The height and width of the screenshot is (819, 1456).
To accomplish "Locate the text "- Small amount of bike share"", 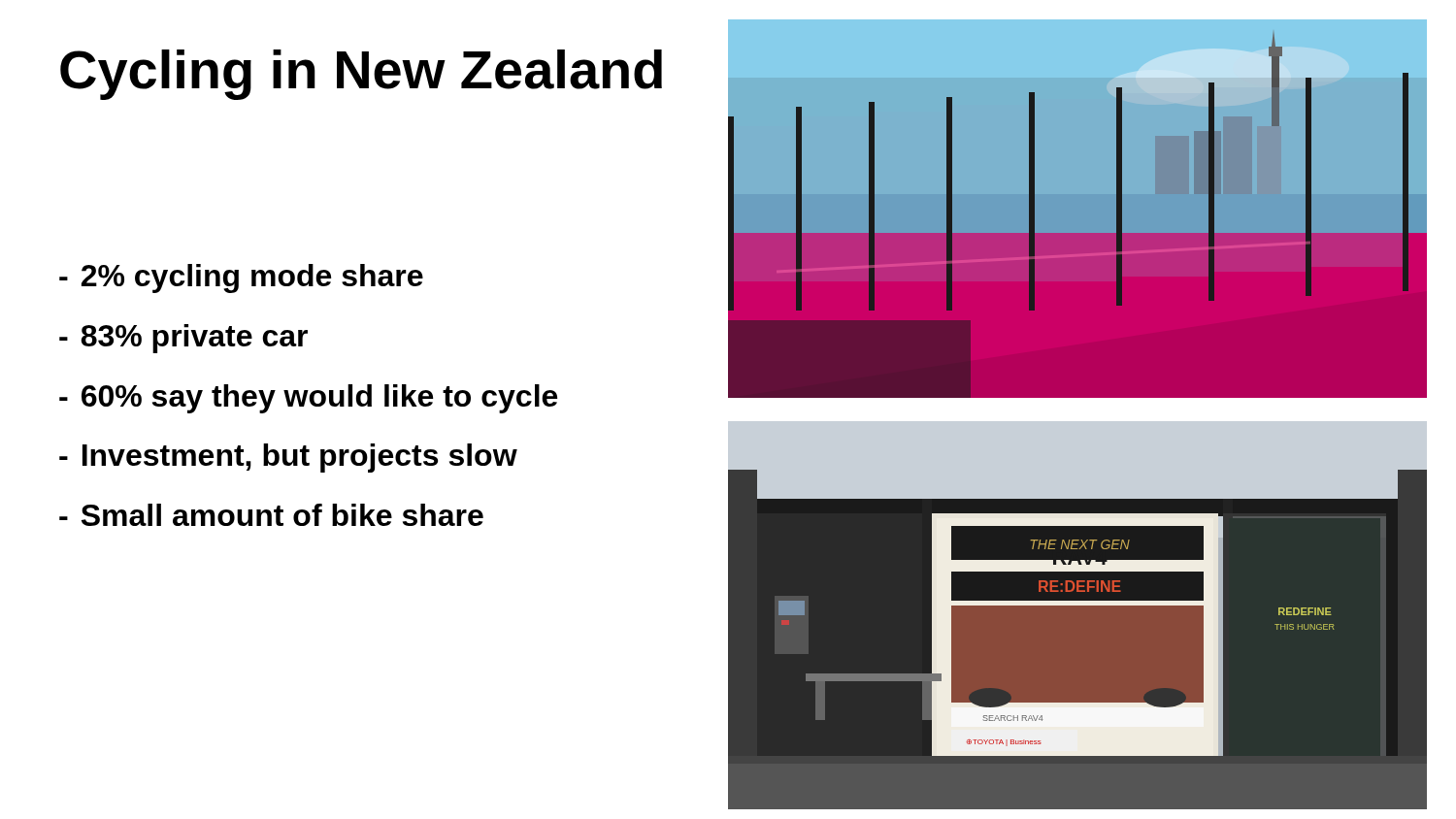I will (271, 516).
